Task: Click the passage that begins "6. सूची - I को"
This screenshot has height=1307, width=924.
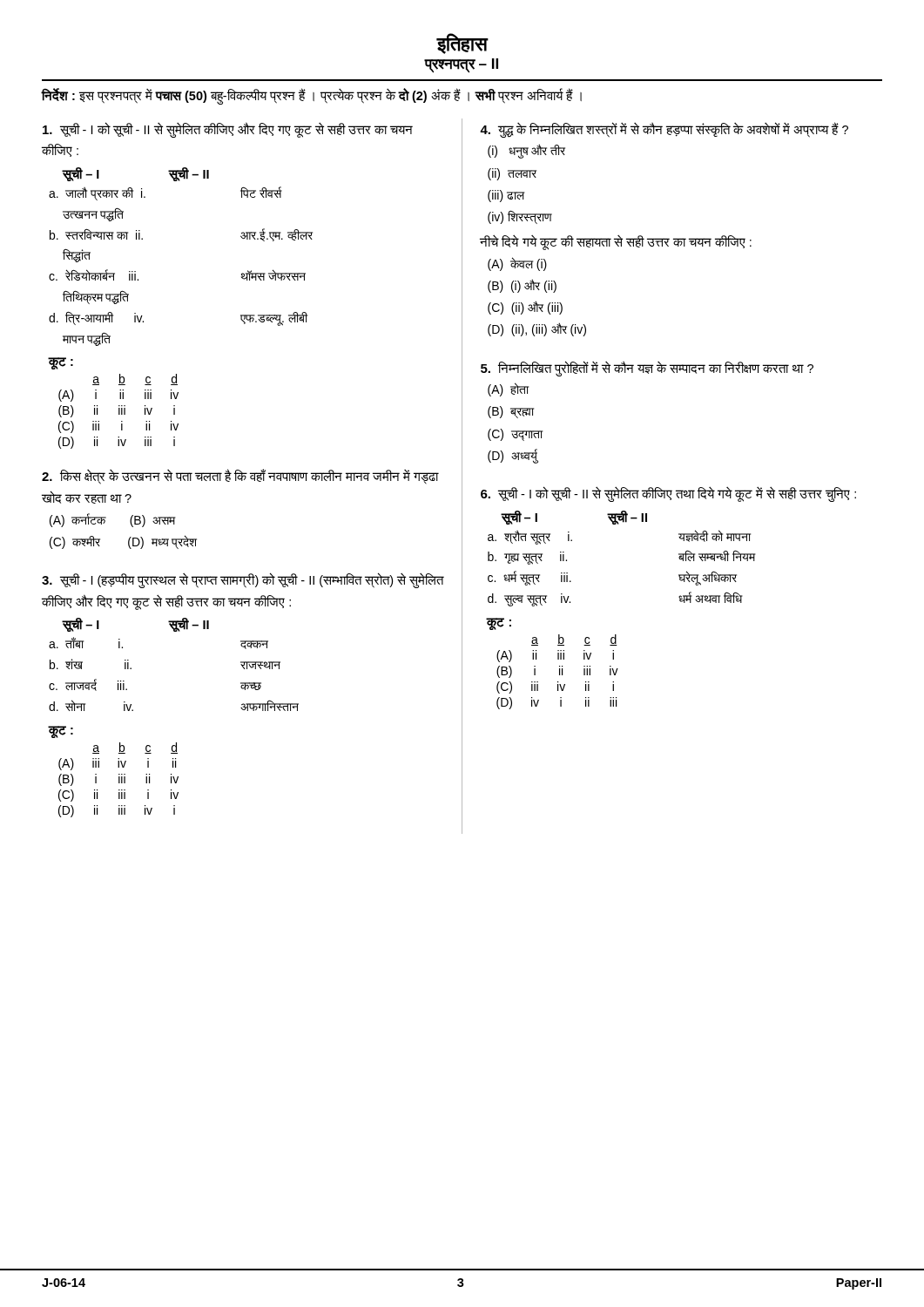Action: 681,596
